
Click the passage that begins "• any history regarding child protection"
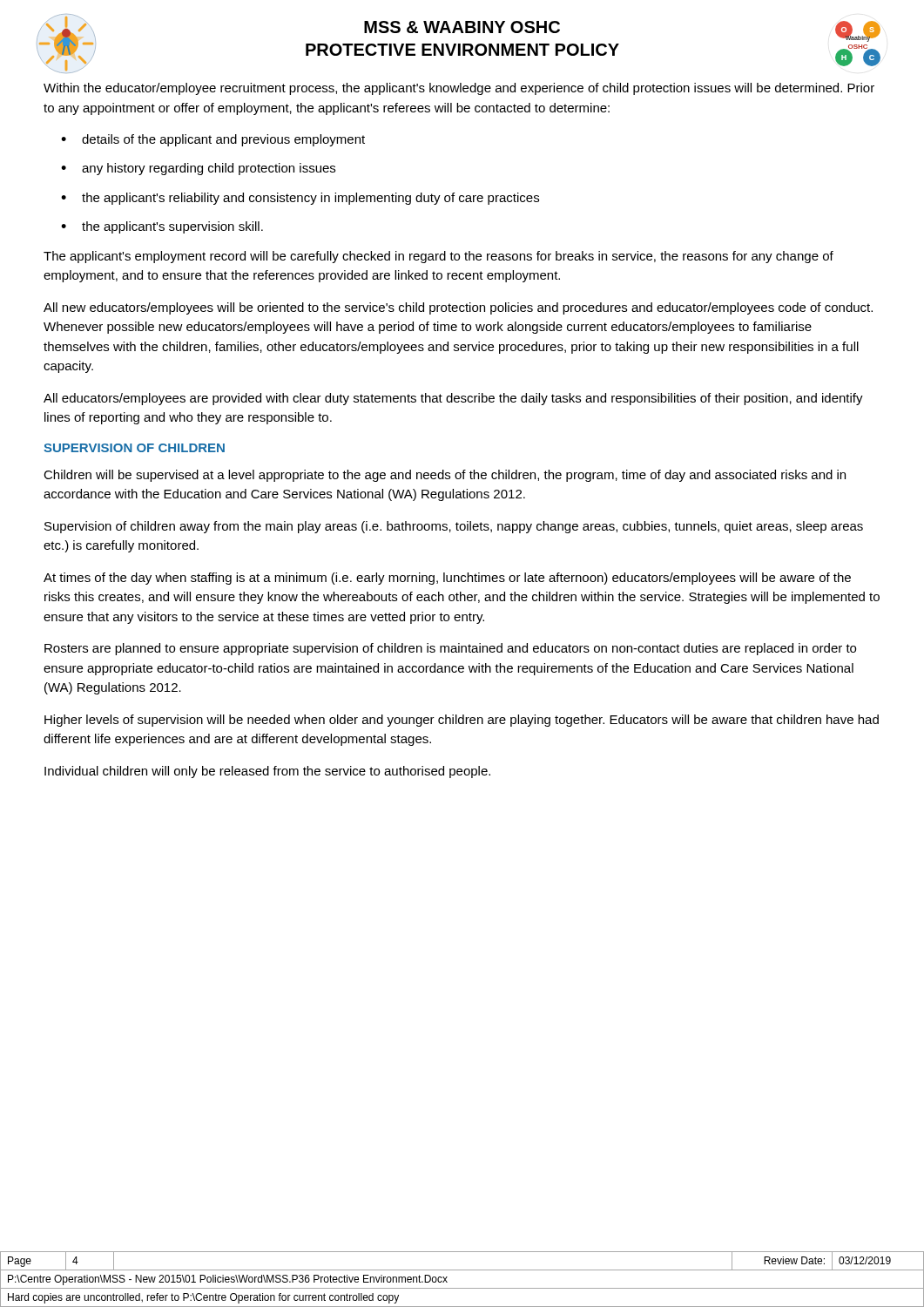click(x=198, y=169)
